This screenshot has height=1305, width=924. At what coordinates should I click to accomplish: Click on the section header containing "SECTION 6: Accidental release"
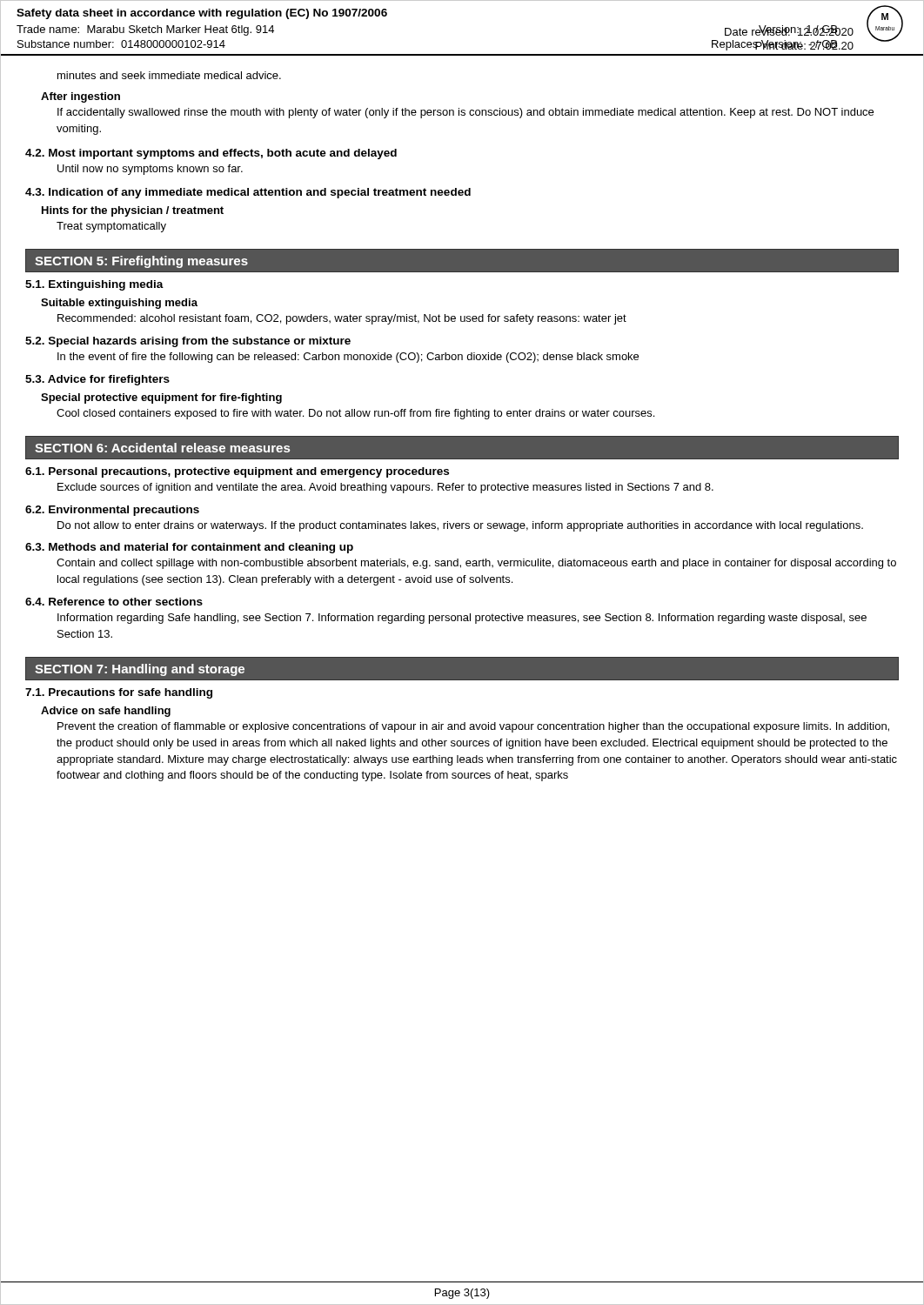coord(163,447)
